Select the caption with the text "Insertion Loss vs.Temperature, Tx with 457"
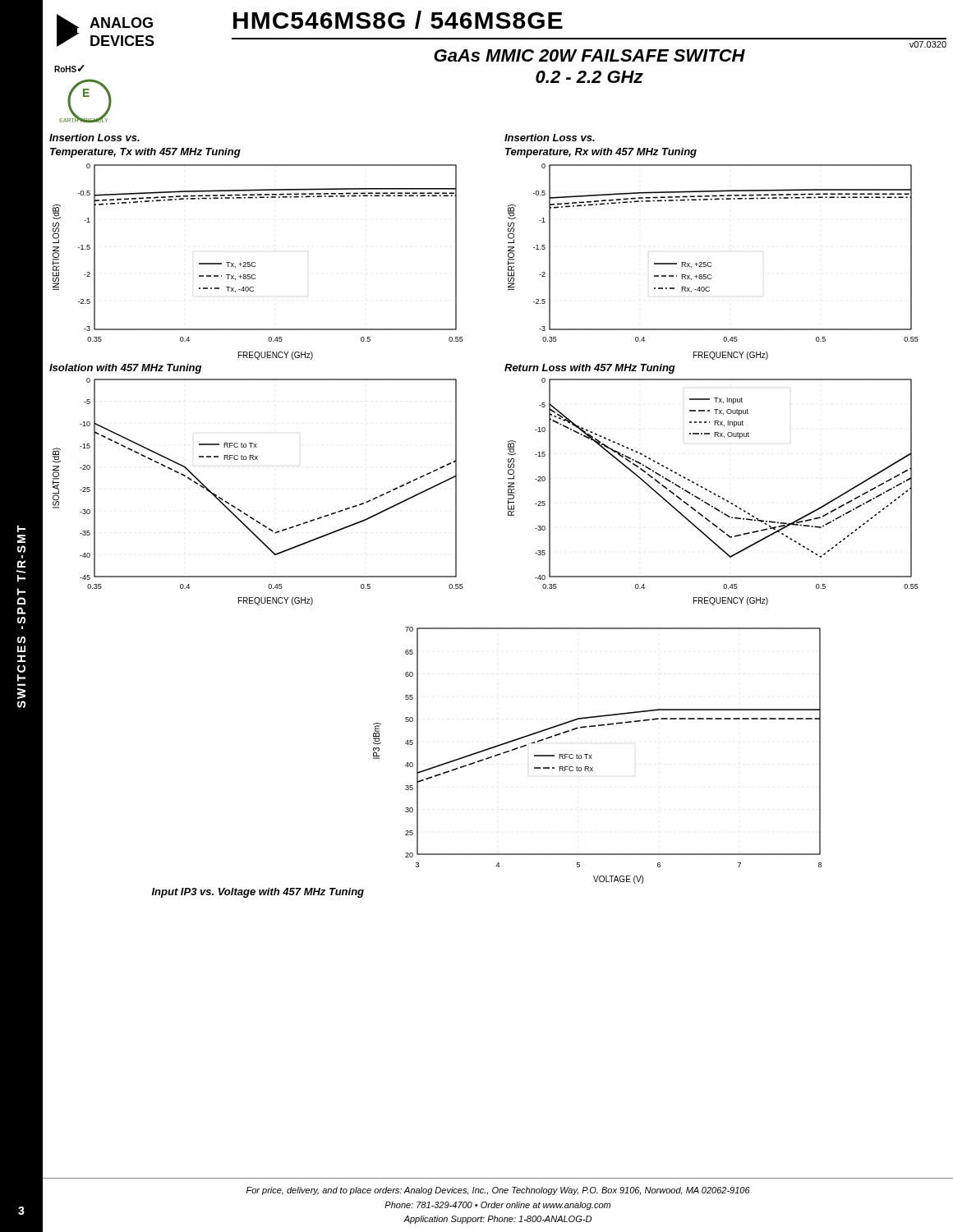Screen dimensions: 1232x953 click(x=145, y=145)
